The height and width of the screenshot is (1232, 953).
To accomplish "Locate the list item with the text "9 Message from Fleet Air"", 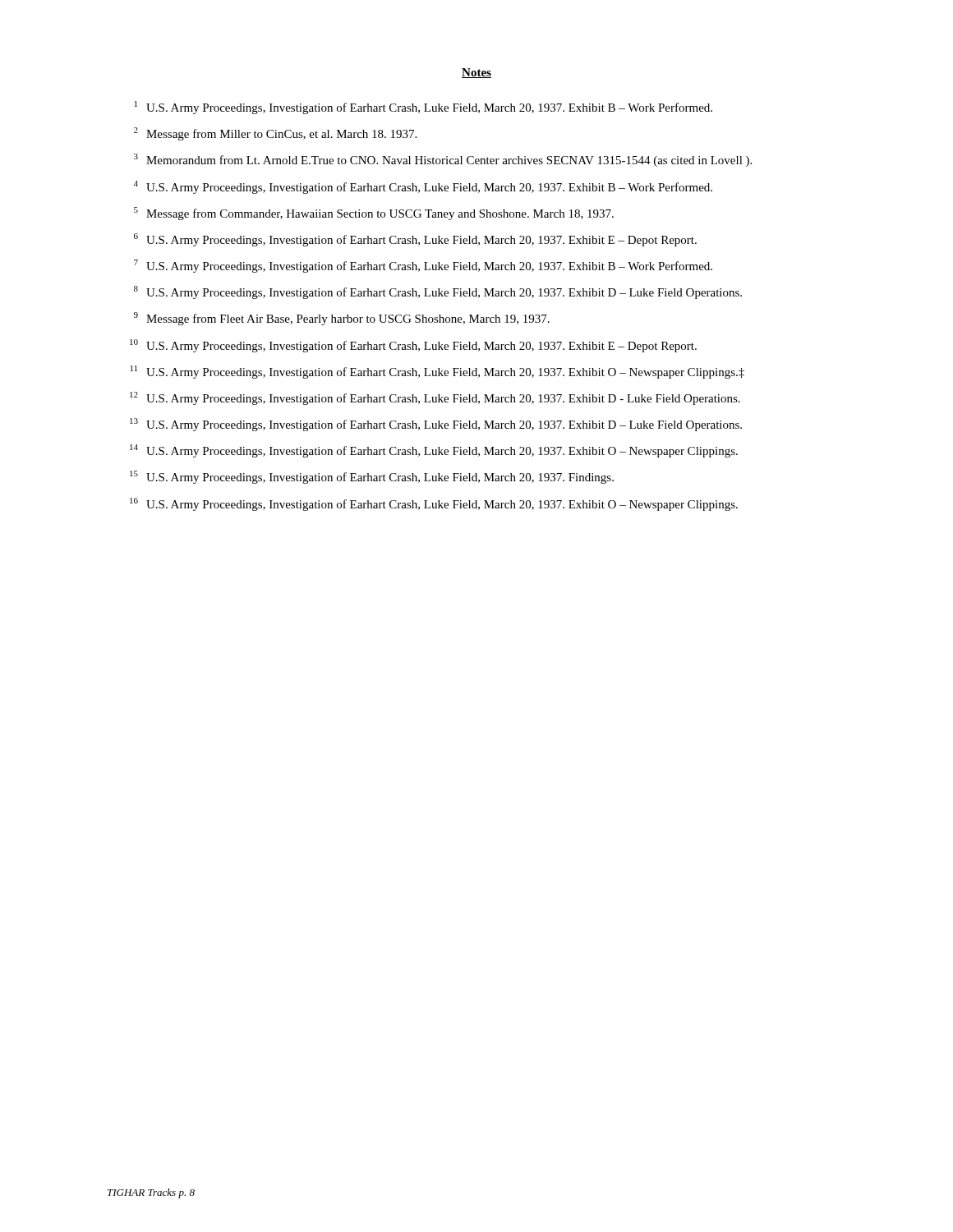I will tap(476, 320).
